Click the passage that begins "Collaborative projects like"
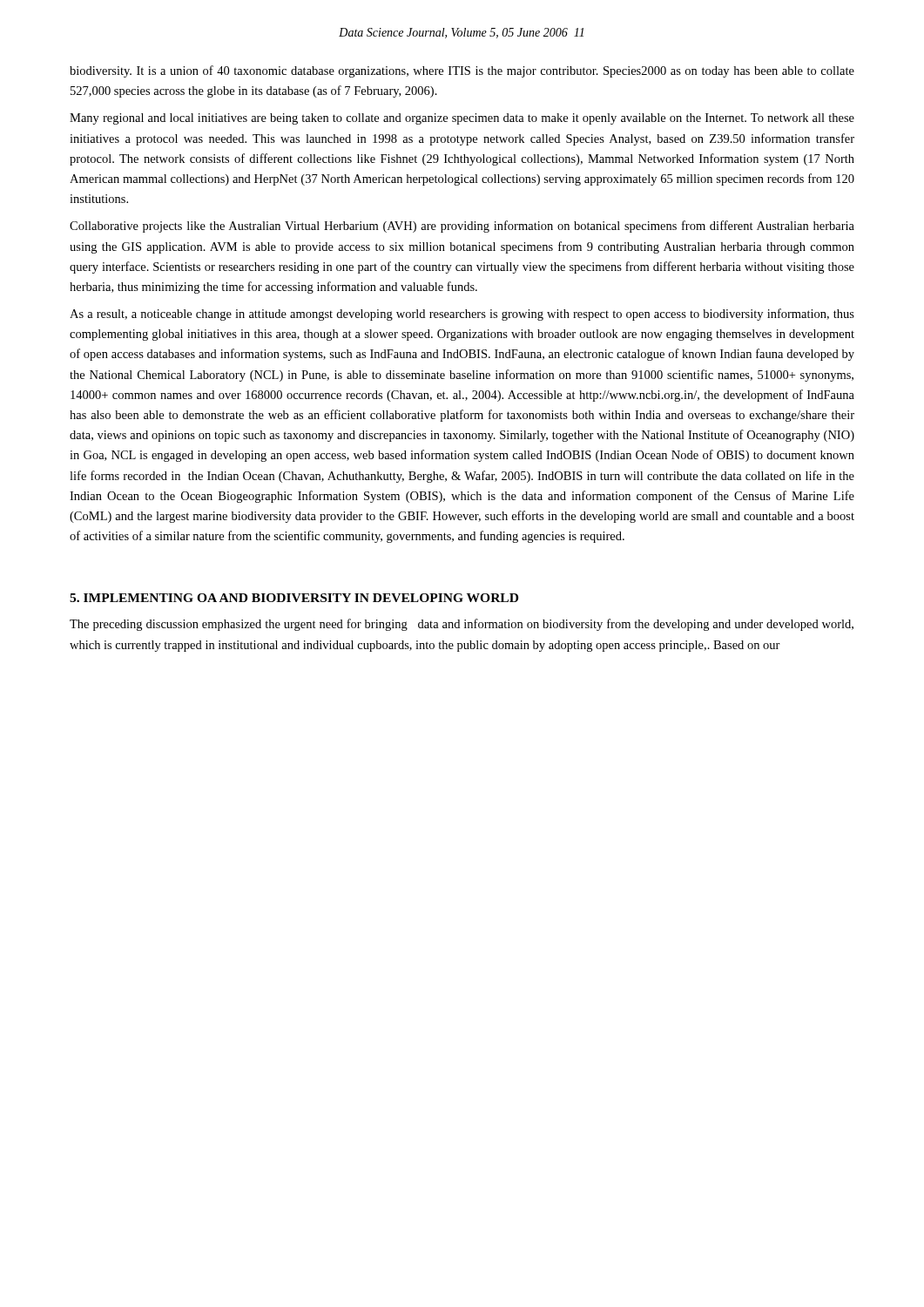 462,257
